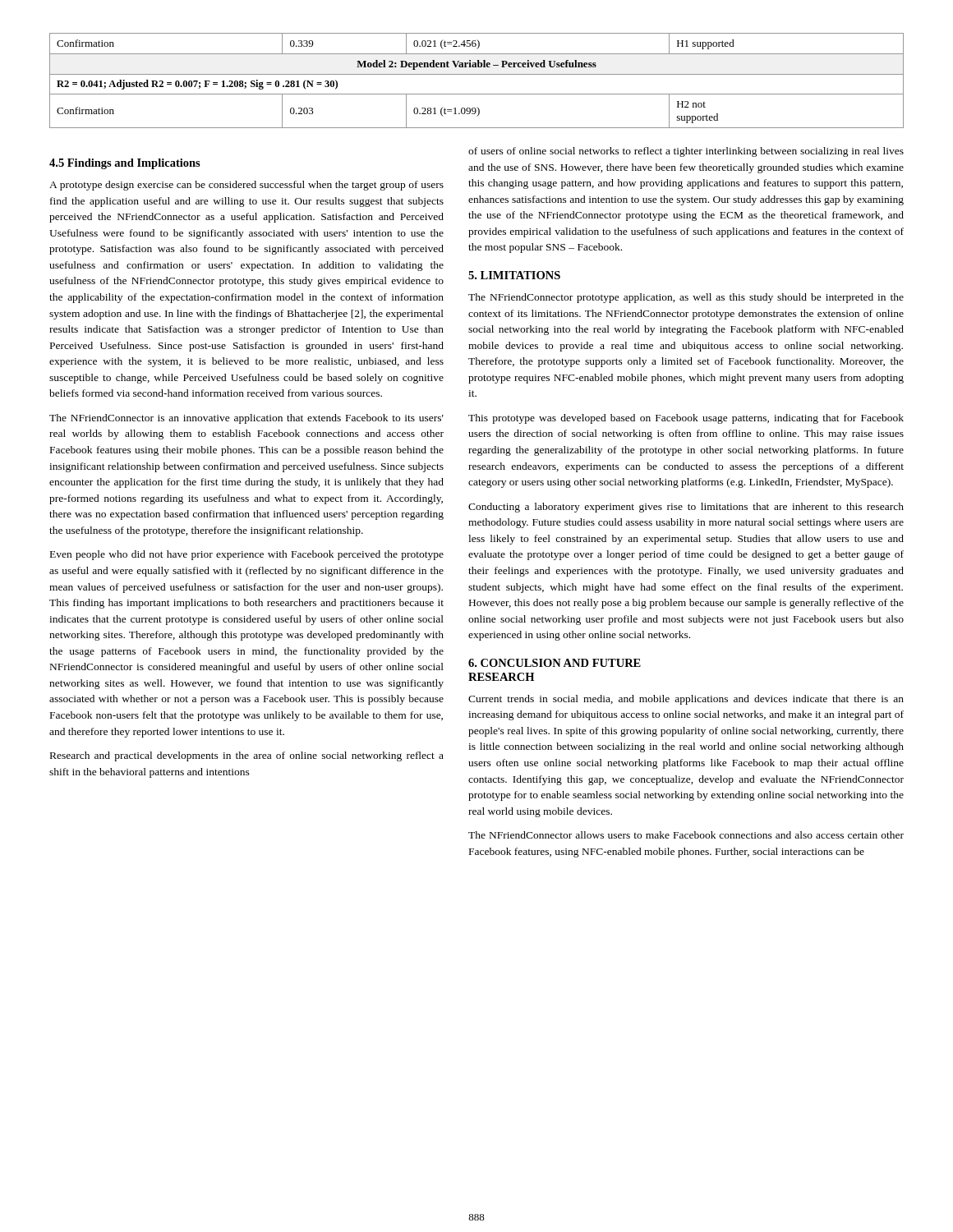Locate the region starting "of users of"
This screenshot has width=953, height=1232.
[x=686, y=199]
